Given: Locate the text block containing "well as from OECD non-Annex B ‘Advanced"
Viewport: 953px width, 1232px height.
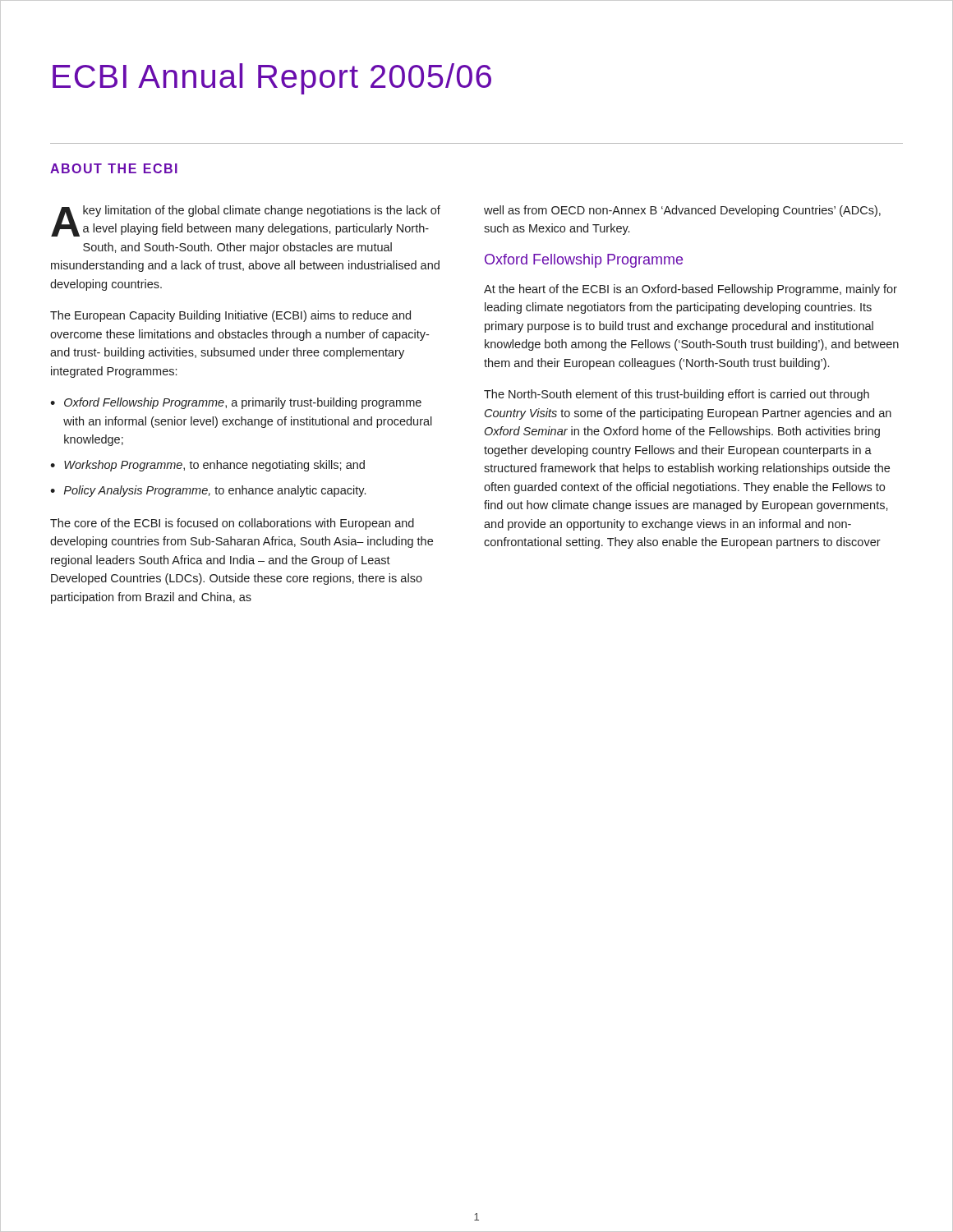Looking at the screenshot, I should click(x=683, y=219).
